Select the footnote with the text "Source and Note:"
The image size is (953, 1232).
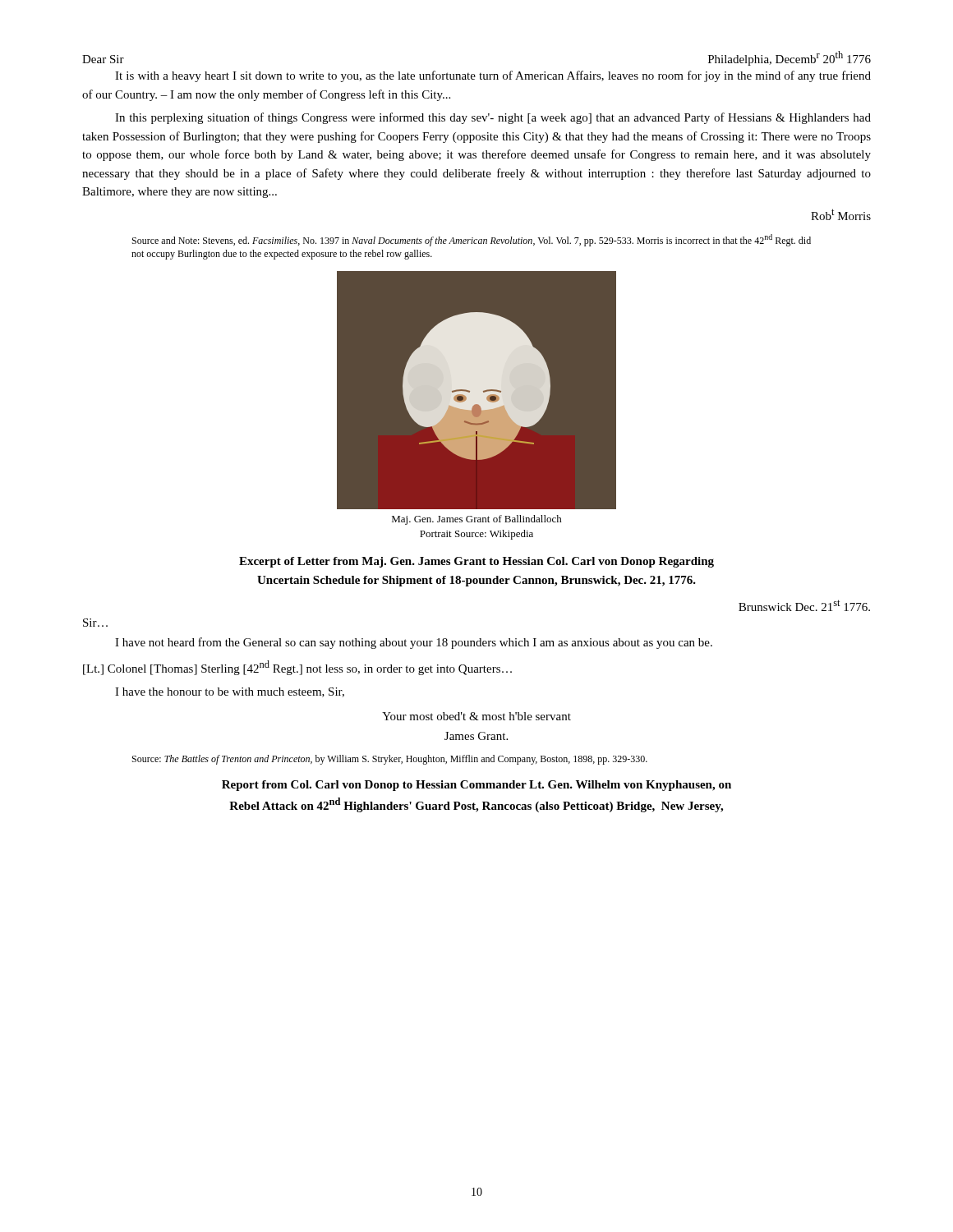point(471,246)
